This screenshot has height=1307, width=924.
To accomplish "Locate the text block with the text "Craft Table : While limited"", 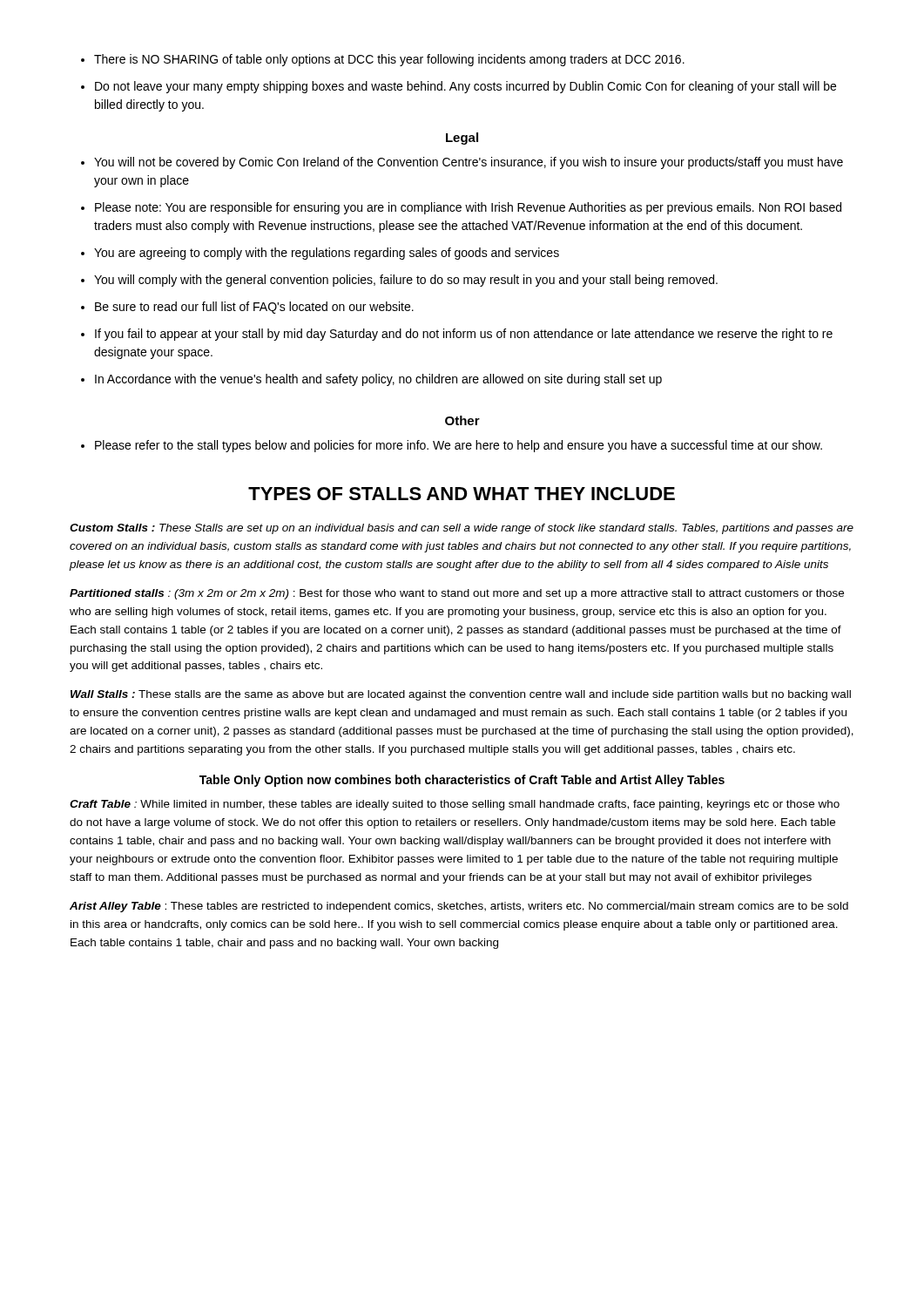I will (455, 840).
